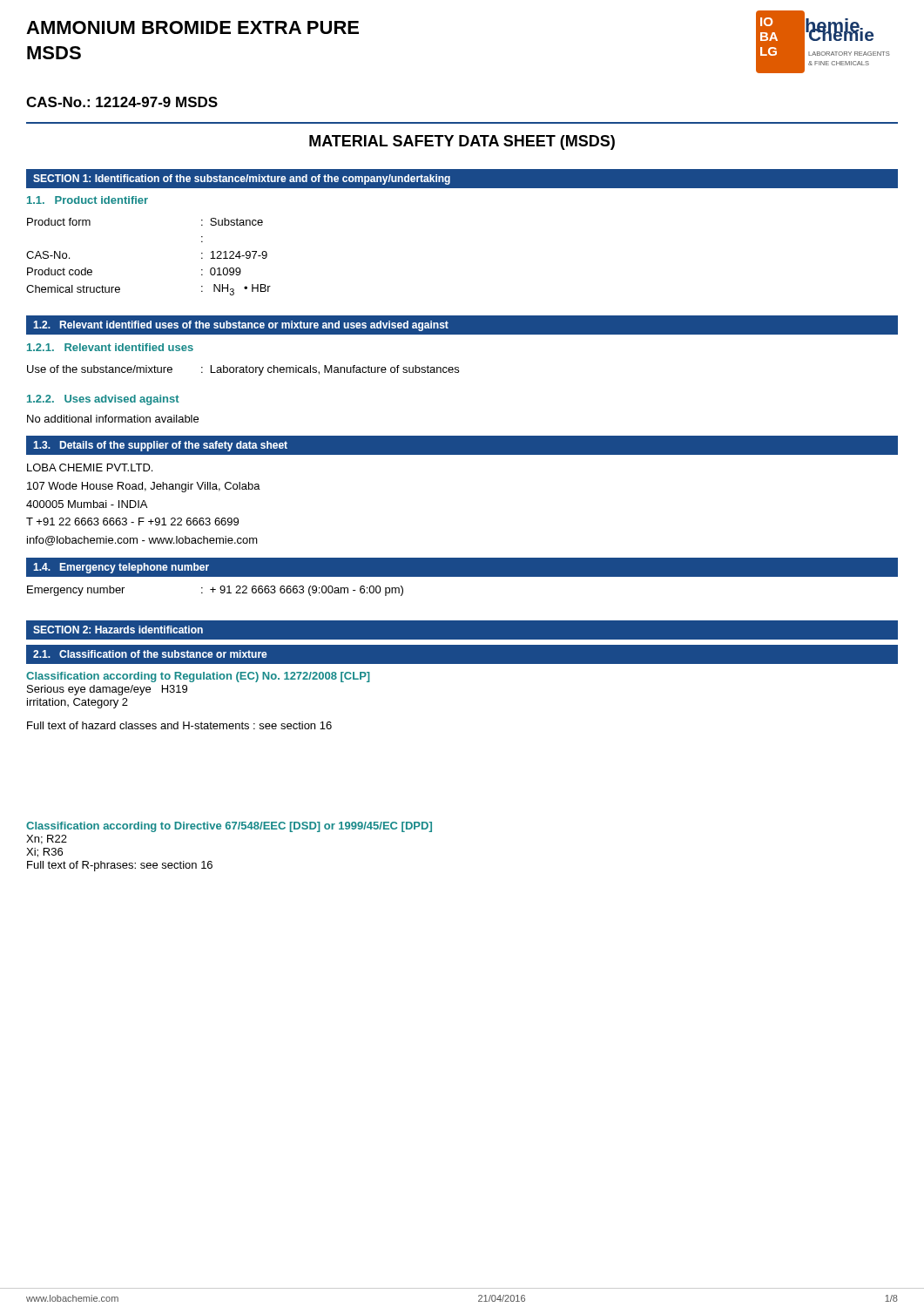The width and height of the screenshot is (924, 1307).
Task: Locate the section header that reads "1.2.2. Uses advised against"
Action: click(x=103, y=399)
